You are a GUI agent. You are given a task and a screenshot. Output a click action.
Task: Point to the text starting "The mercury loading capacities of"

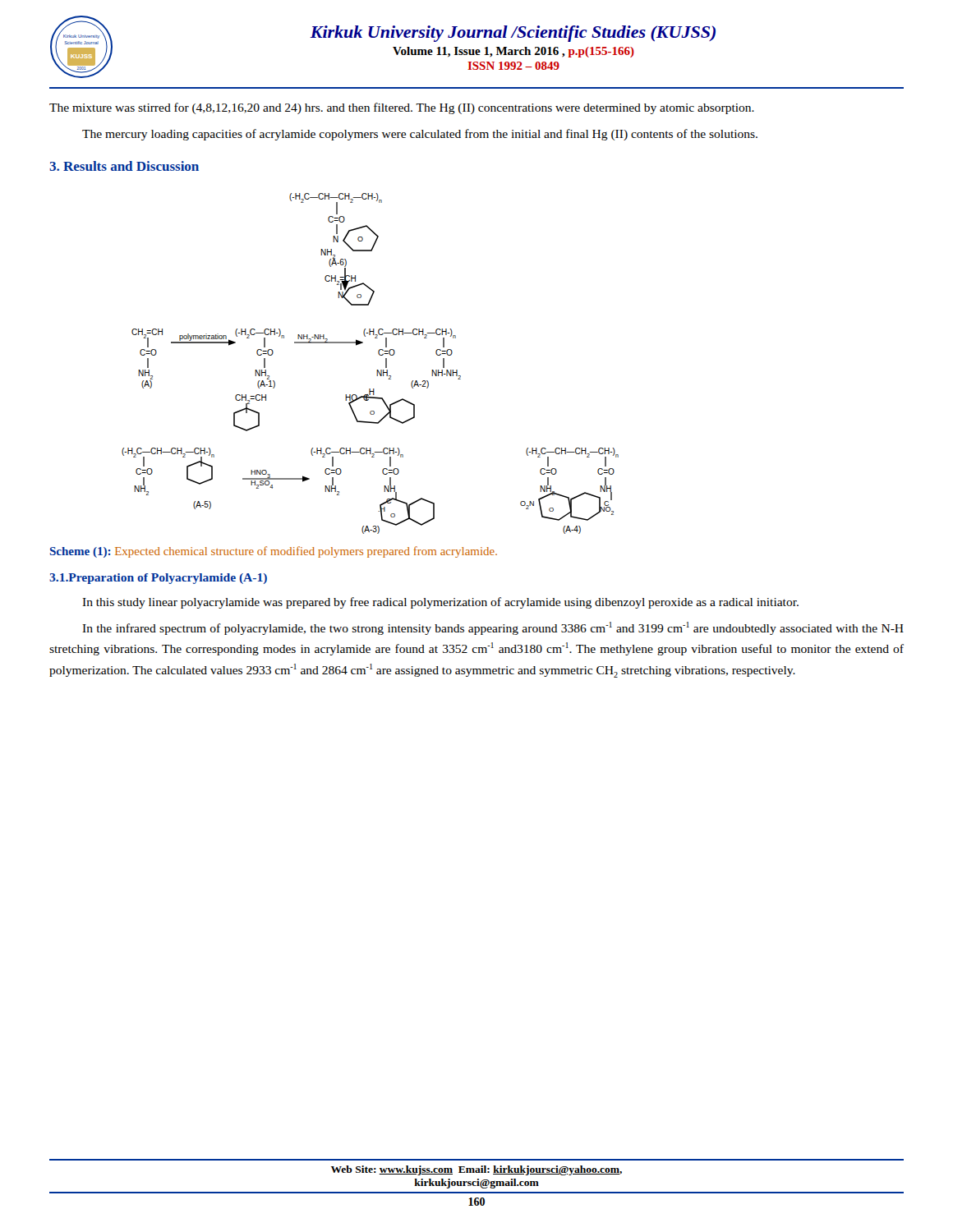tap(420, 133)
